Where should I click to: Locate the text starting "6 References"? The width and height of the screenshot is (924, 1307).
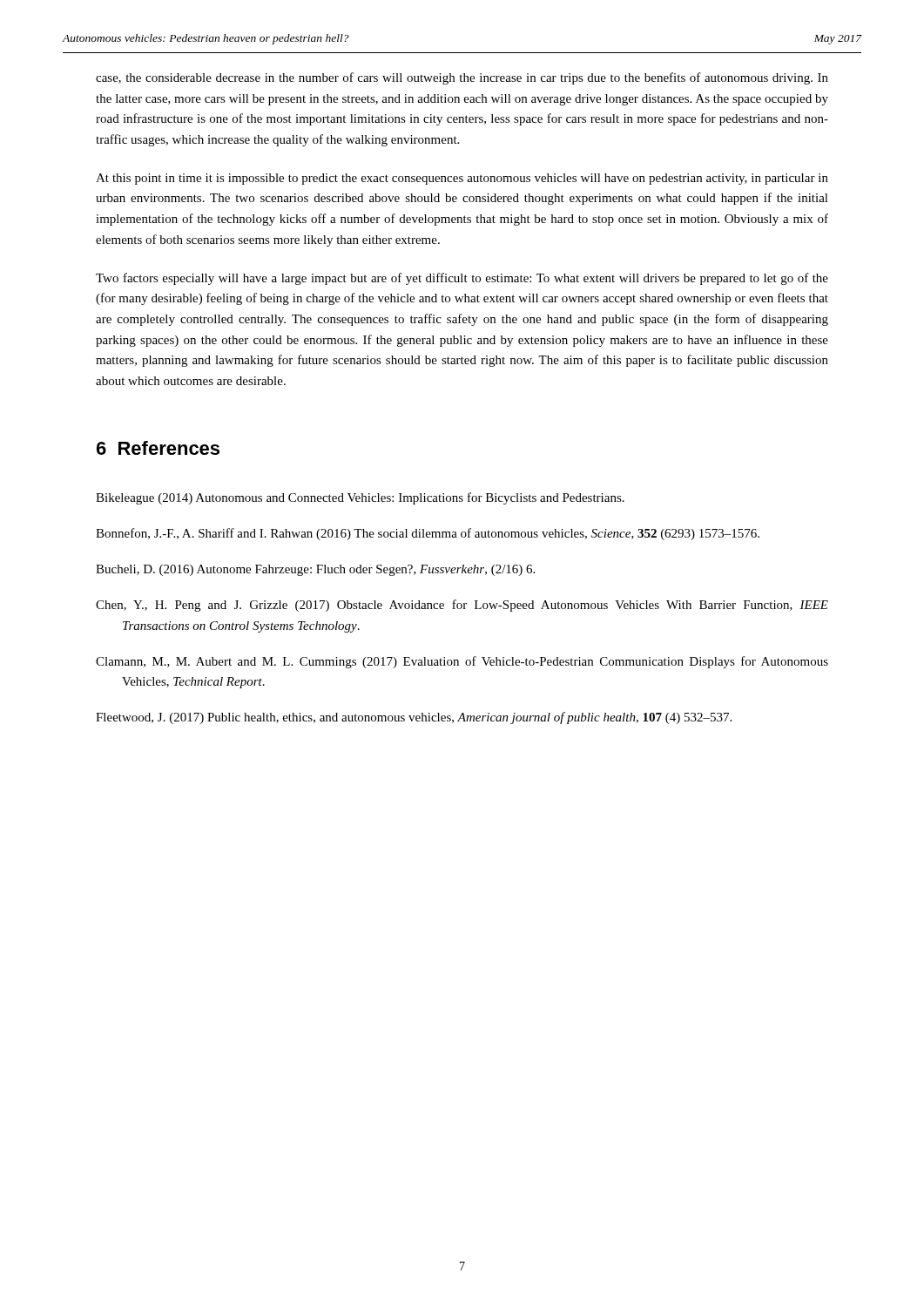click(158, 448)
